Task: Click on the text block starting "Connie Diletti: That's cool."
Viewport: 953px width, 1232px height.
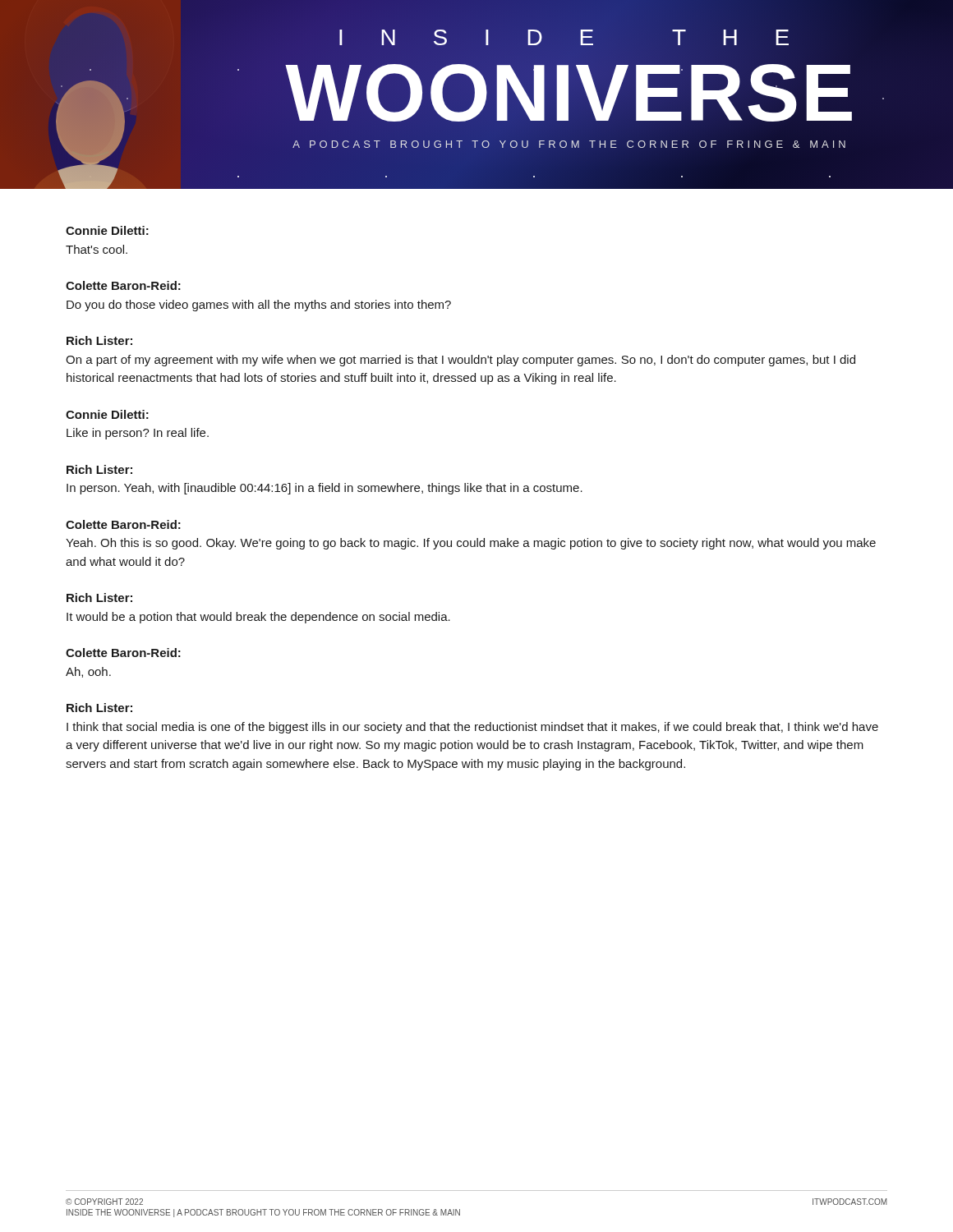Action: (107, 230)
